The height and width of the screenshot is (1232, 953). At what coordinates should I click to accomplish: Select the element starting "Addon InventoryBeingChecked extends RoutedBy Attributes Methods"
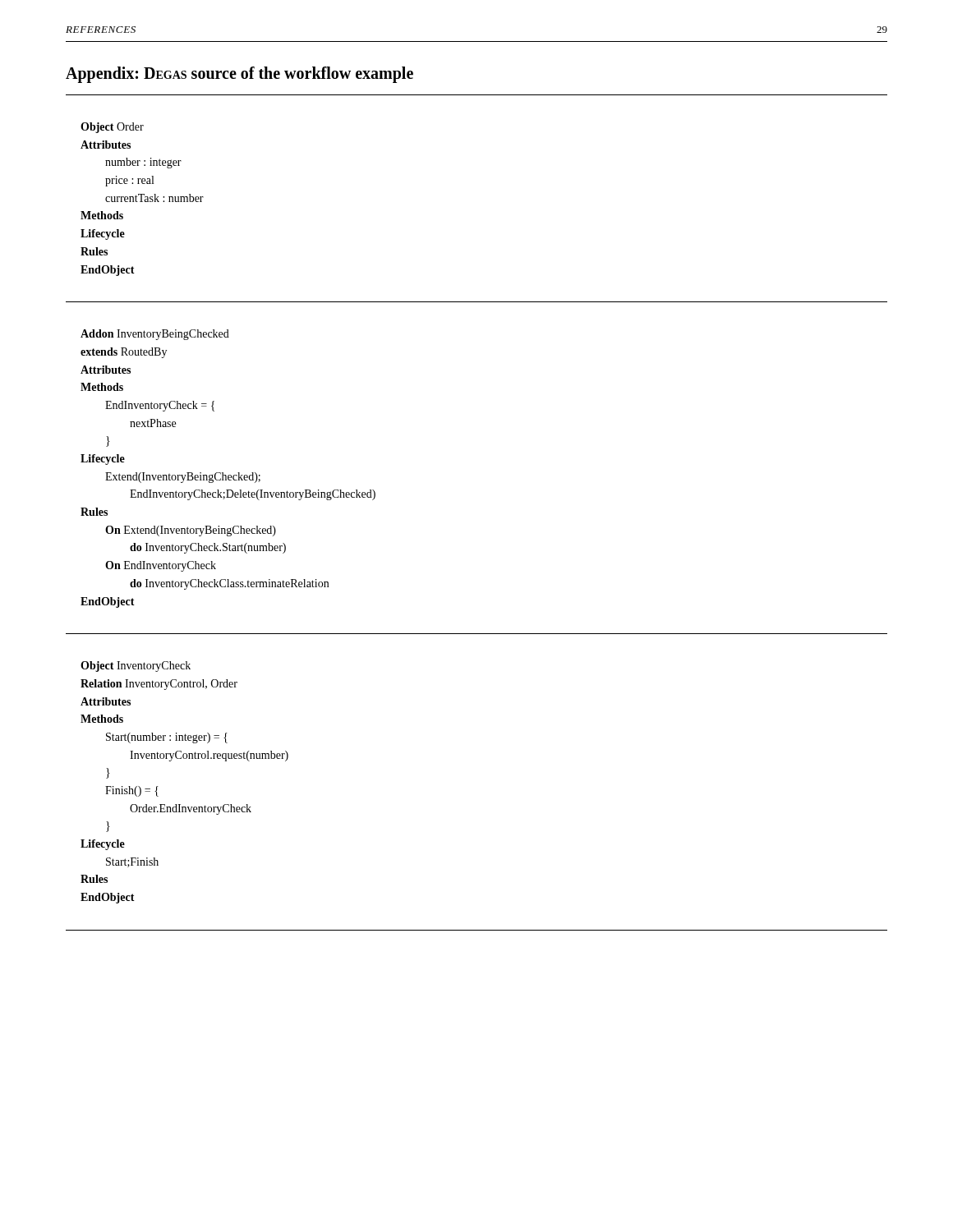(228, 468)
